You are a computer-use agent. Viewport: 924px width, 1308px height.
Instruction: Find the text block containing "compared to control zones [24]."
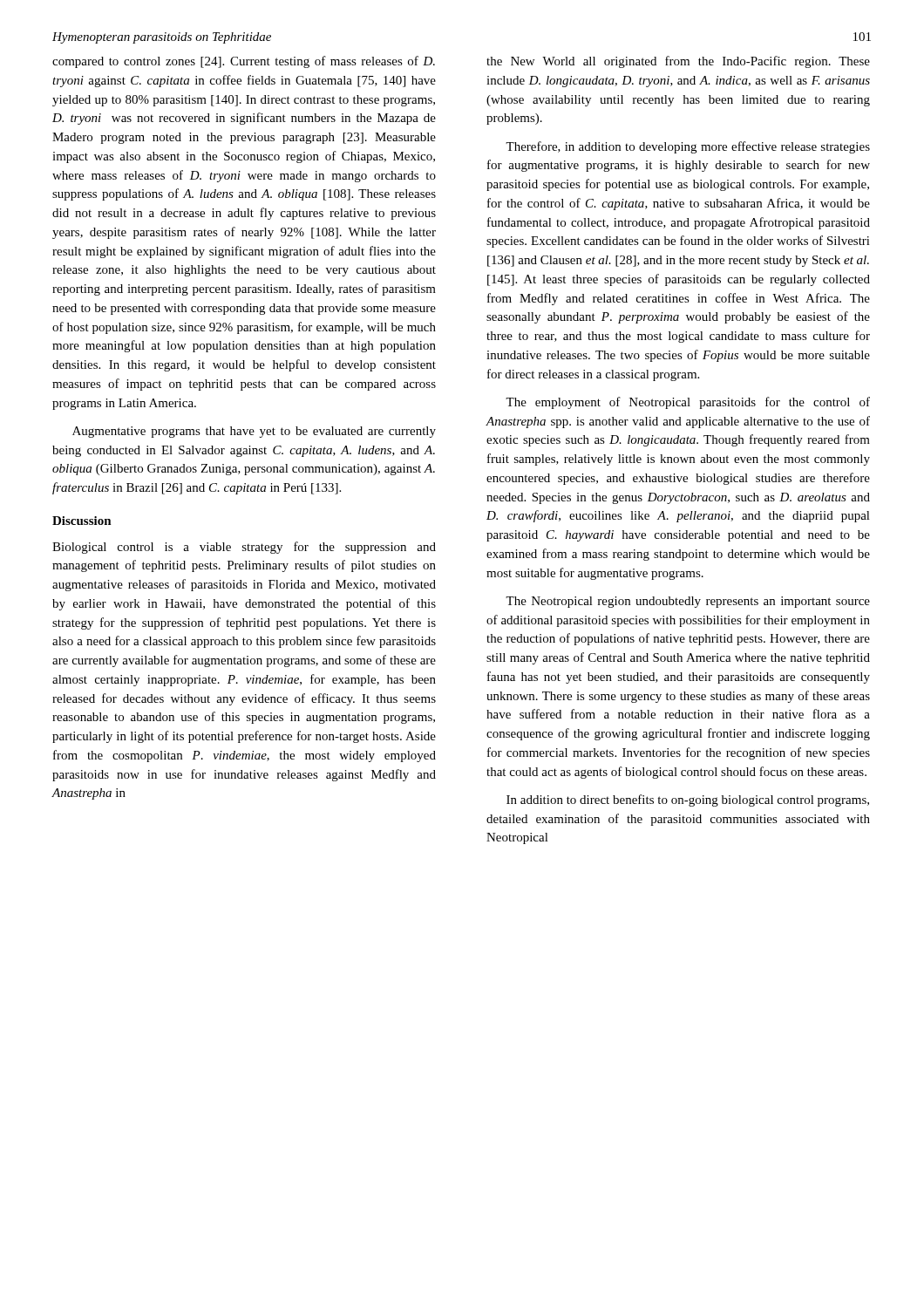[244, 232]
